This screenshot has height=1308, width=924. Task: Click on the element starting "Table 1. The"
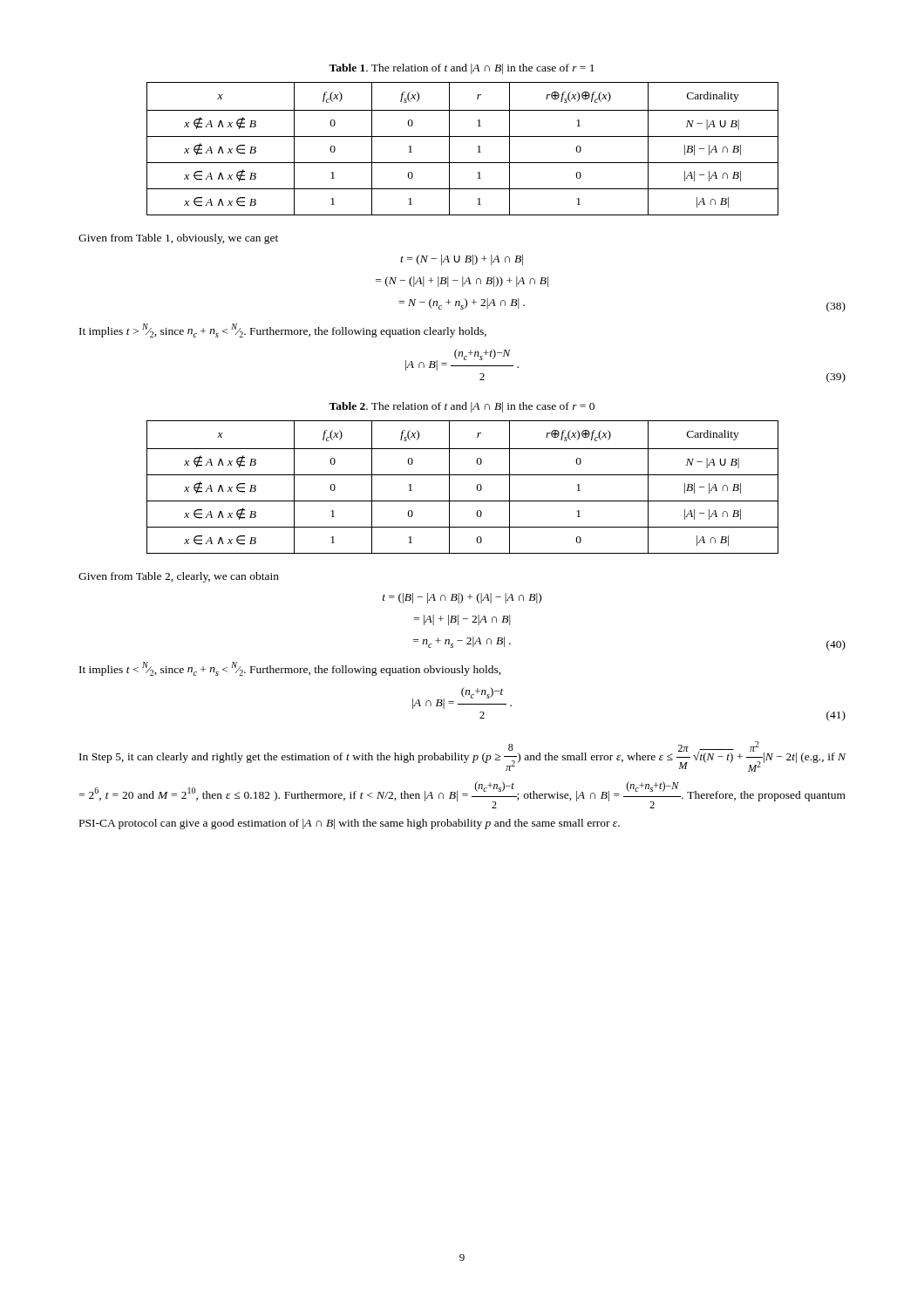(x=462, y=68)
